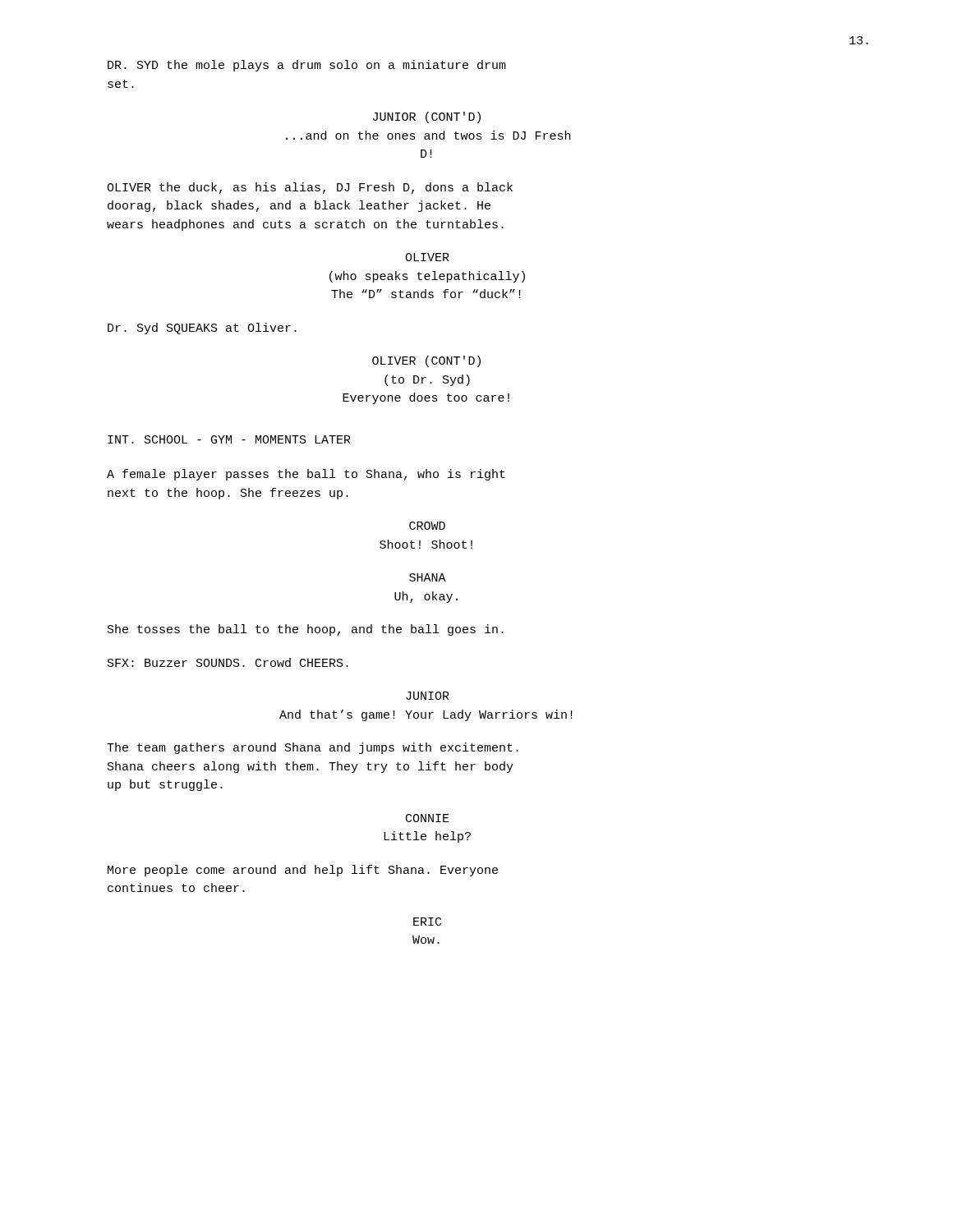
Task: Find the text block that says "DR. SYD the mole plays a drum"
Action: (306, 75)
